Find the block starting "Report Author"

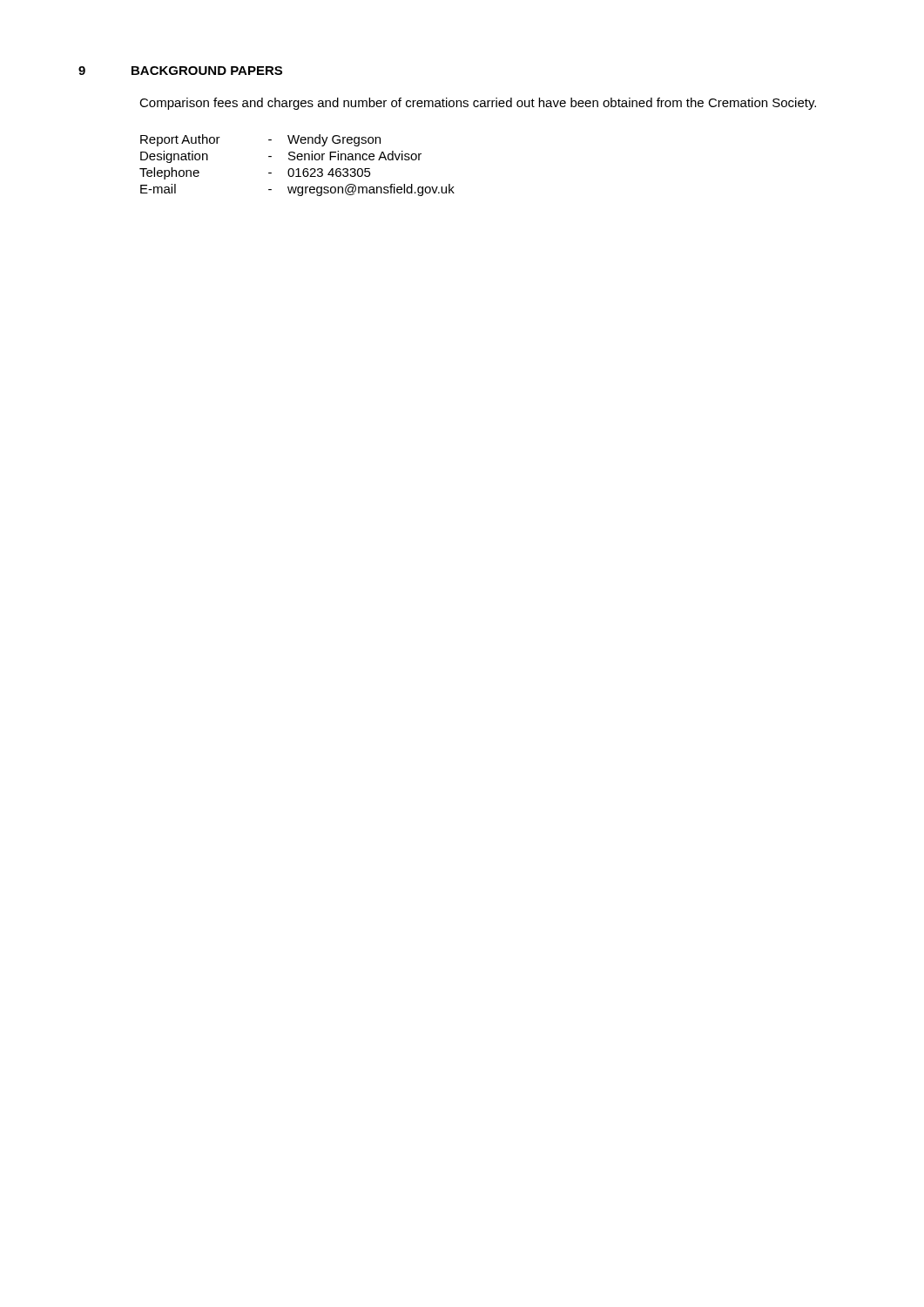pos(180,139)
